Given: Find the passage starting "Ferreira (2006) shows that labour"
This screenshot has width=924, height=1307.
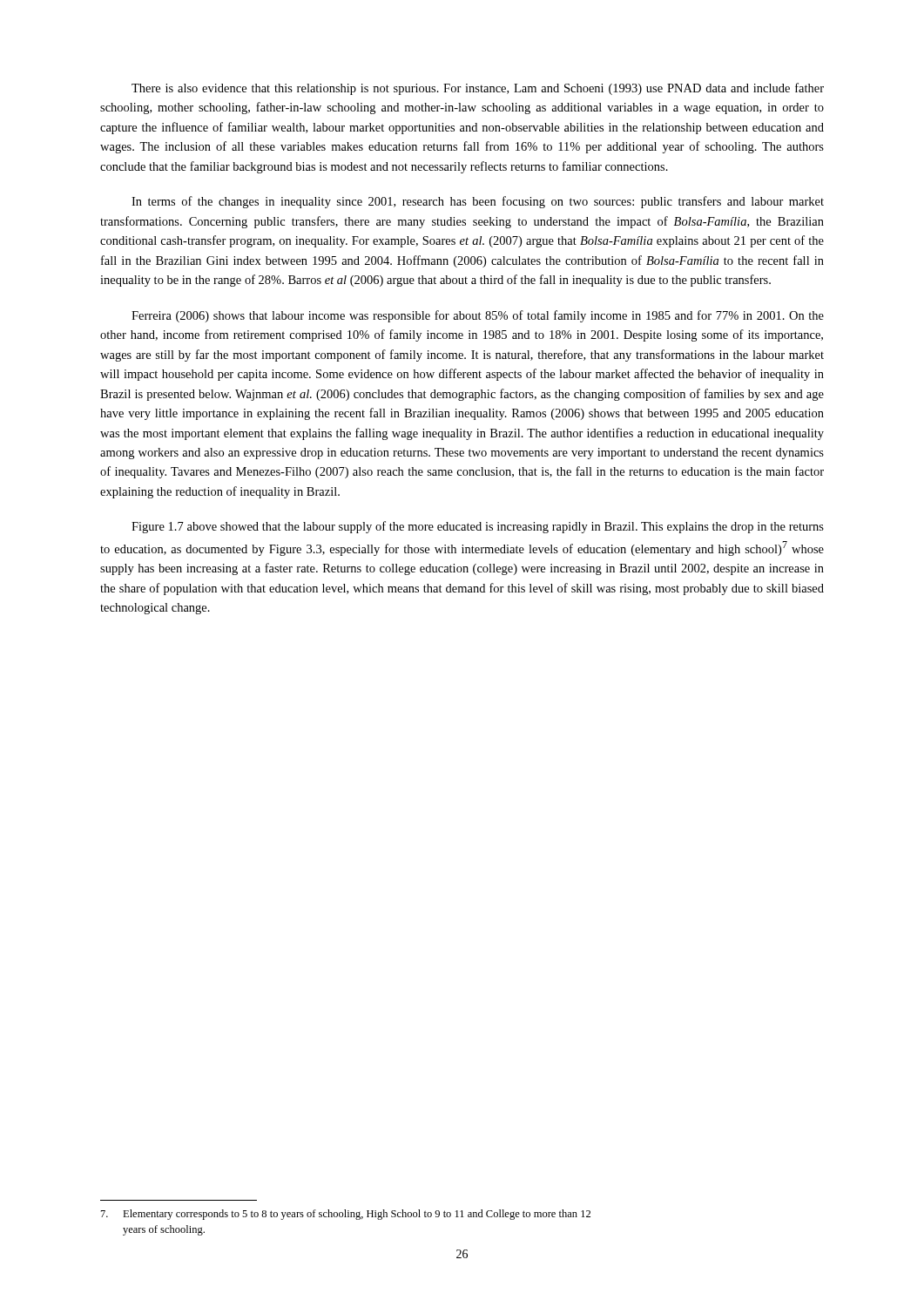Looking at the screenshot, I should pyautogui.click(x=462, y=403).
